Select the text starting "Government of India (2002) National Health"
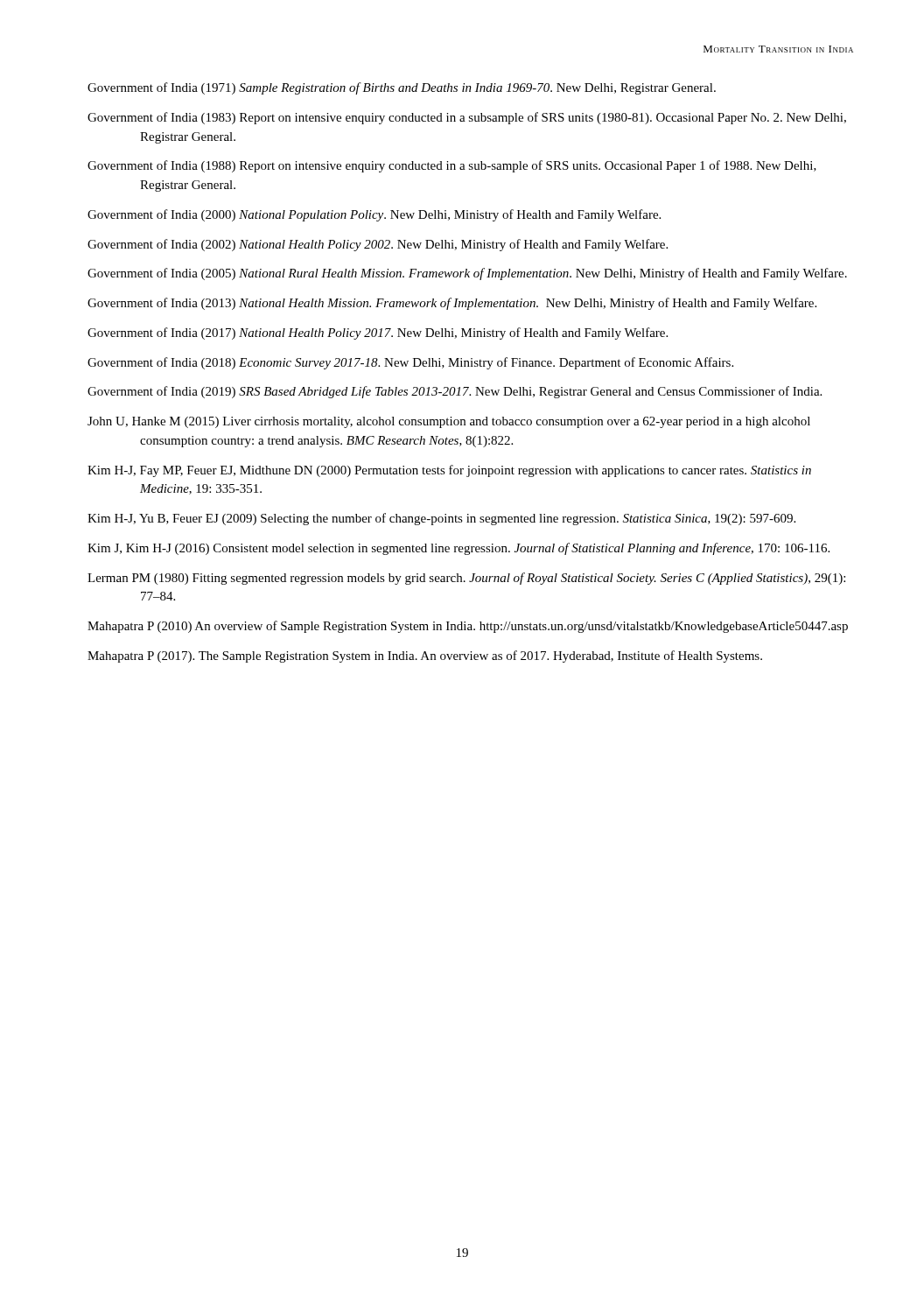The width and height of the screenshot is (924, 1313). [x=378, y=244]
